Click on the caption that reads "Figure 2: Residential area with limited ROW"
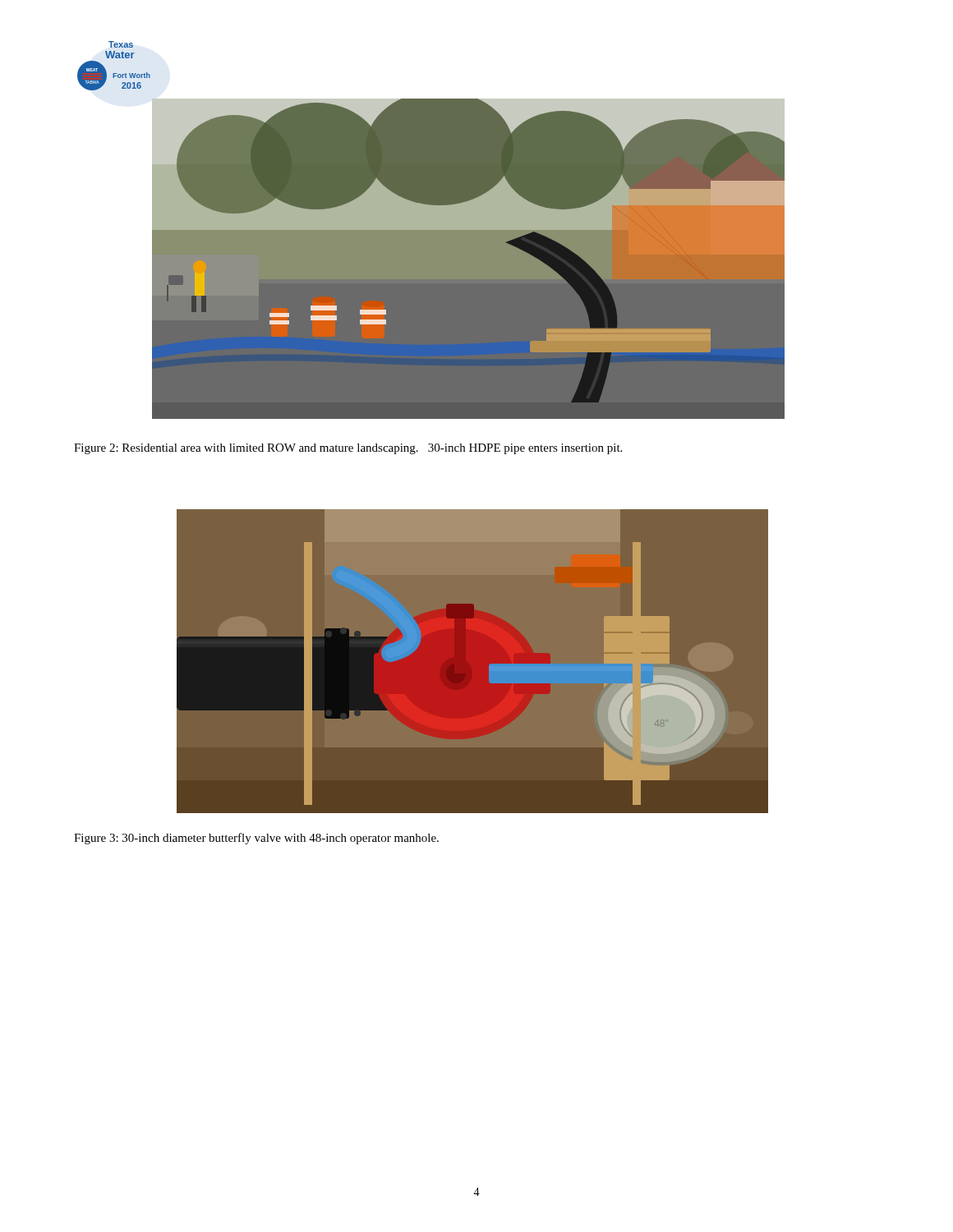953x1232 pixels. [348, 448]
